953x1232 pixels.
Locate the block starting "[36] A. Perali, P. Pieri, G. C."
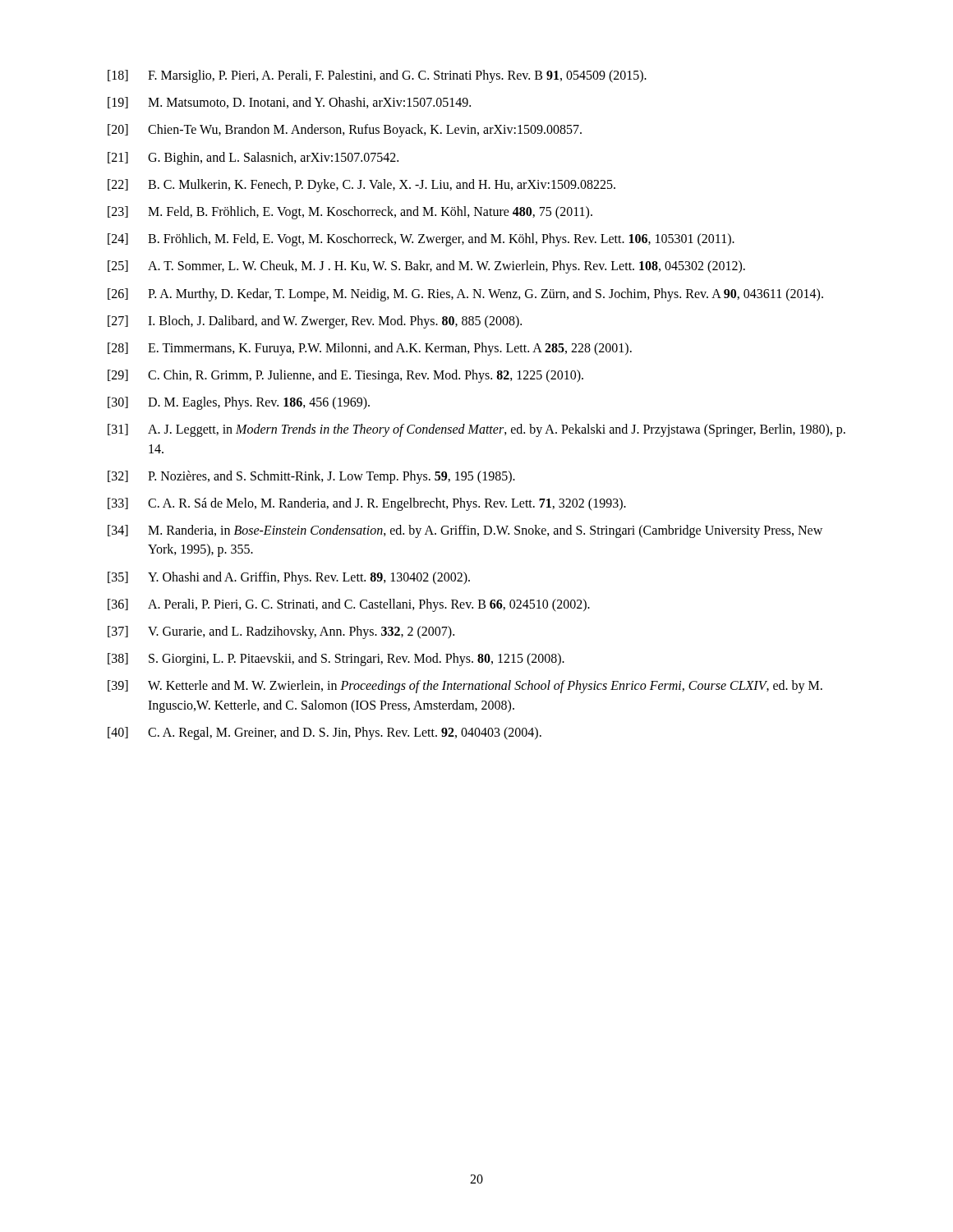pyautogui.click(x=476, y=604)
